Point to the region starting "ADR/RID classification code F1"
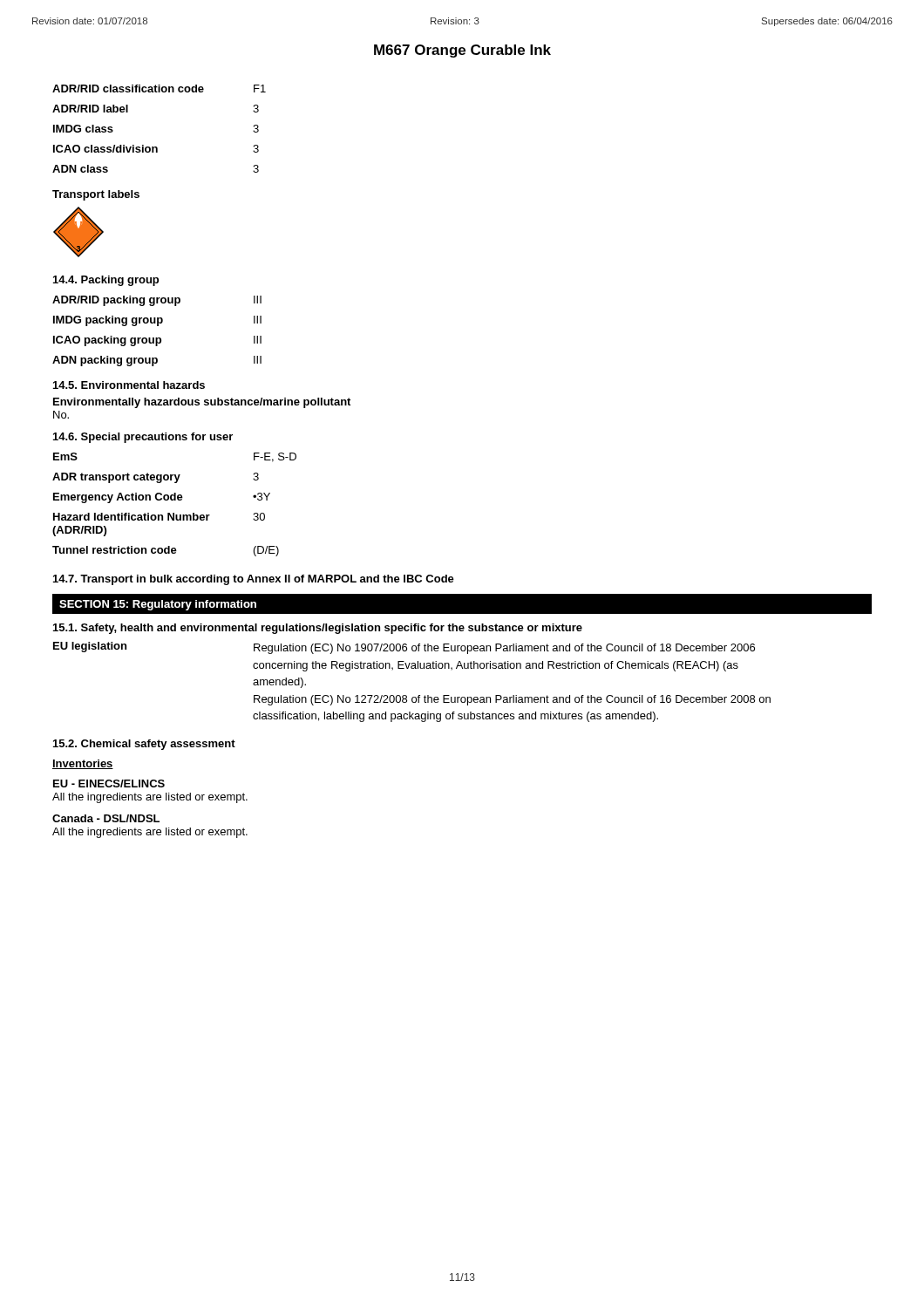Image resolution: width=924 pixels, height=1308 pixels. tap(159, 89)
